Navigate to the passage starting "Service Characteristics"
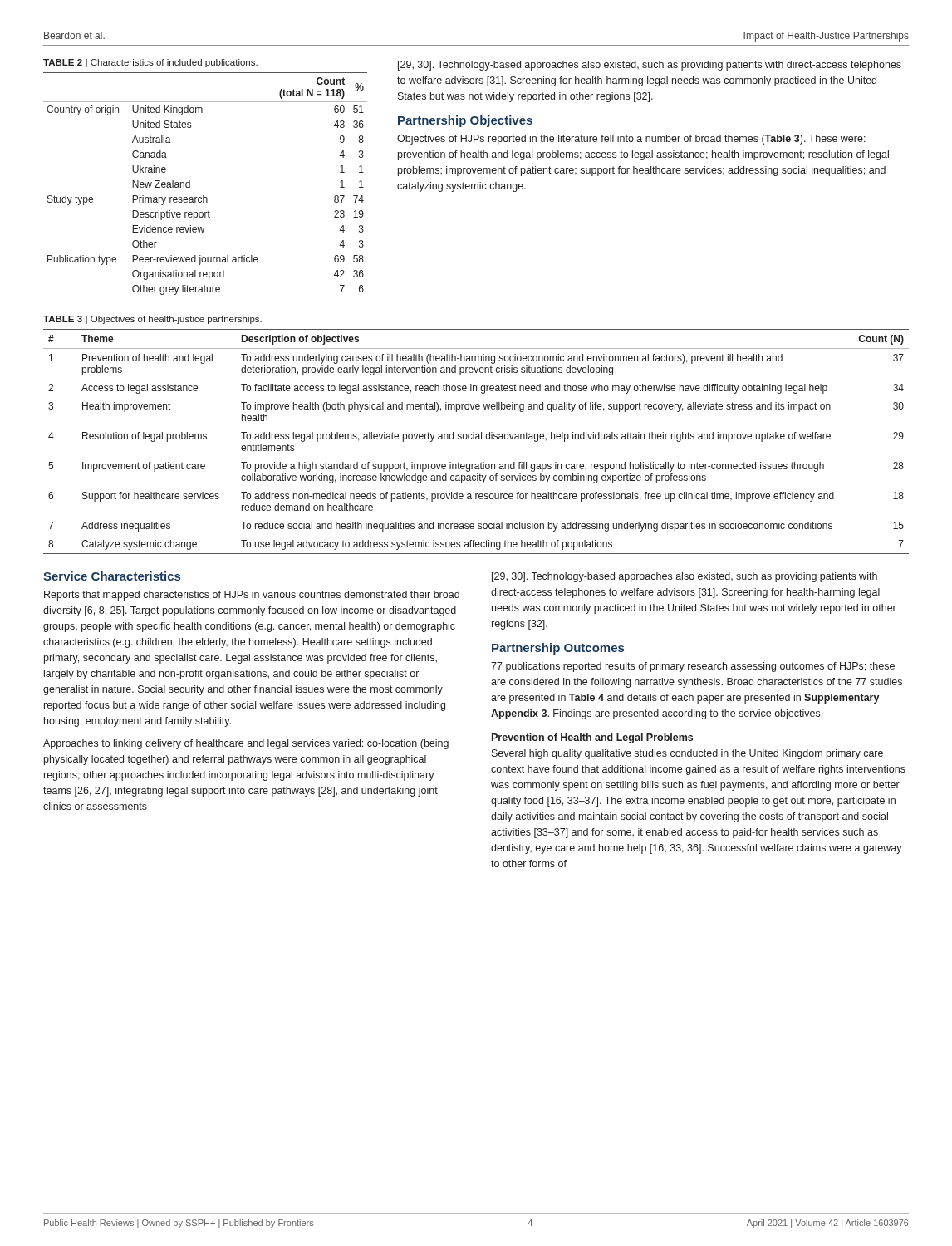The image size is (952, 1246). [112, 576]
